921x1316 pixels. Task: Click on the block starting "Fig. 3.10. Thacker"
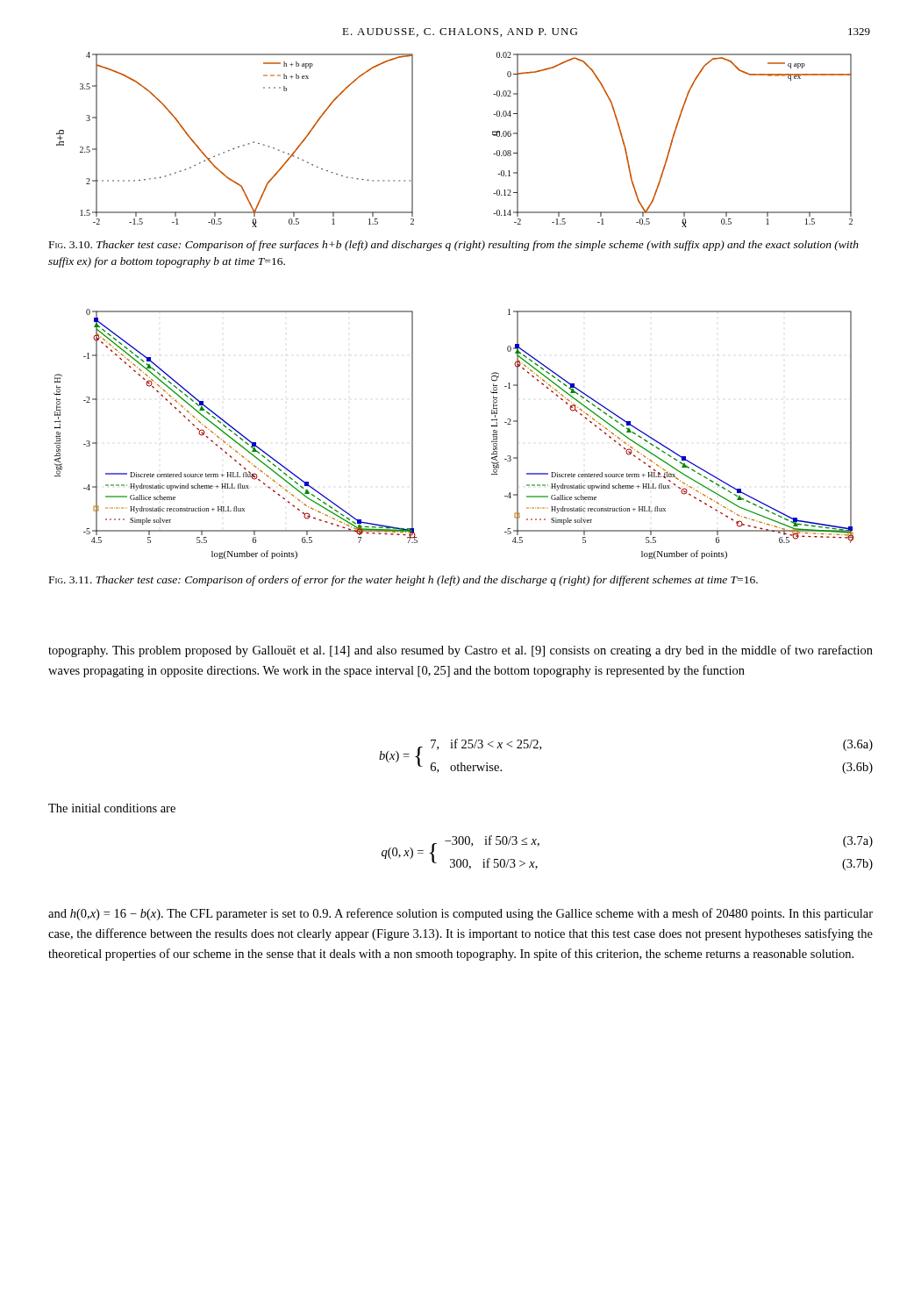point(454,253)
